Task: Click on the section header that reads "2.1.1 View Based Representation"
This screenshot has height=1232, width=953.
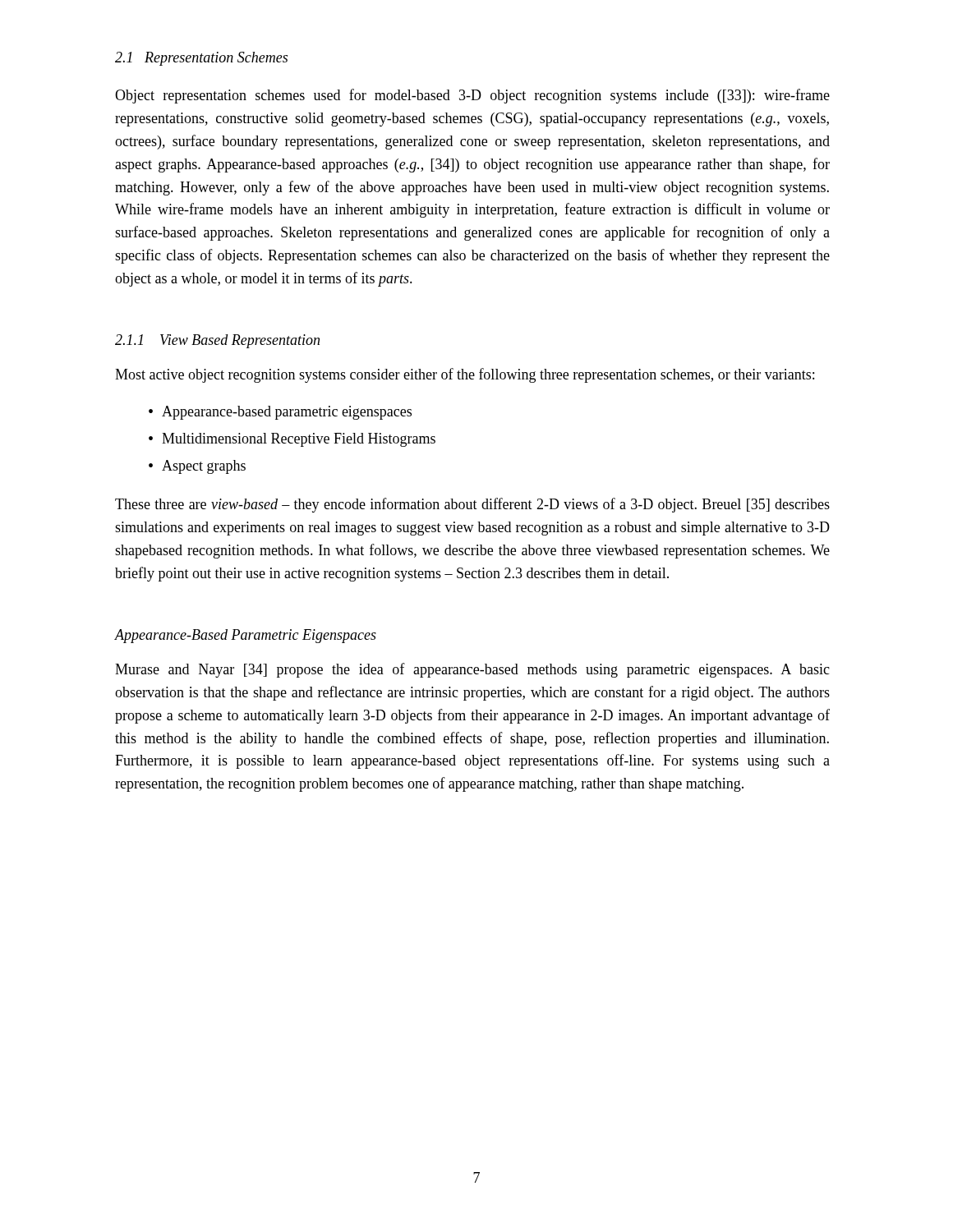Action: (x=218, y=340)
